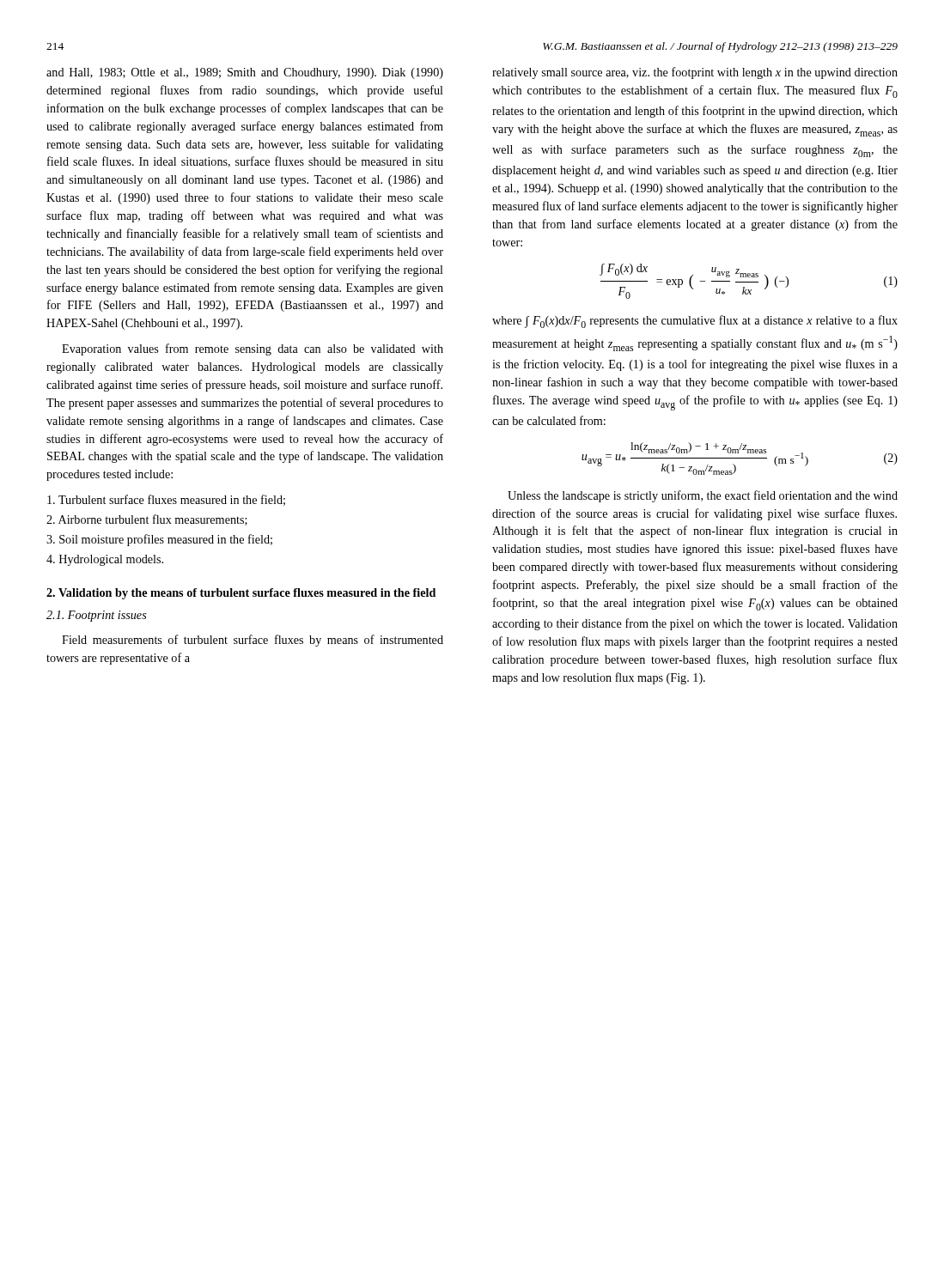Locate the list item that says "4. Hydrological models."

[x=105, y=559]
